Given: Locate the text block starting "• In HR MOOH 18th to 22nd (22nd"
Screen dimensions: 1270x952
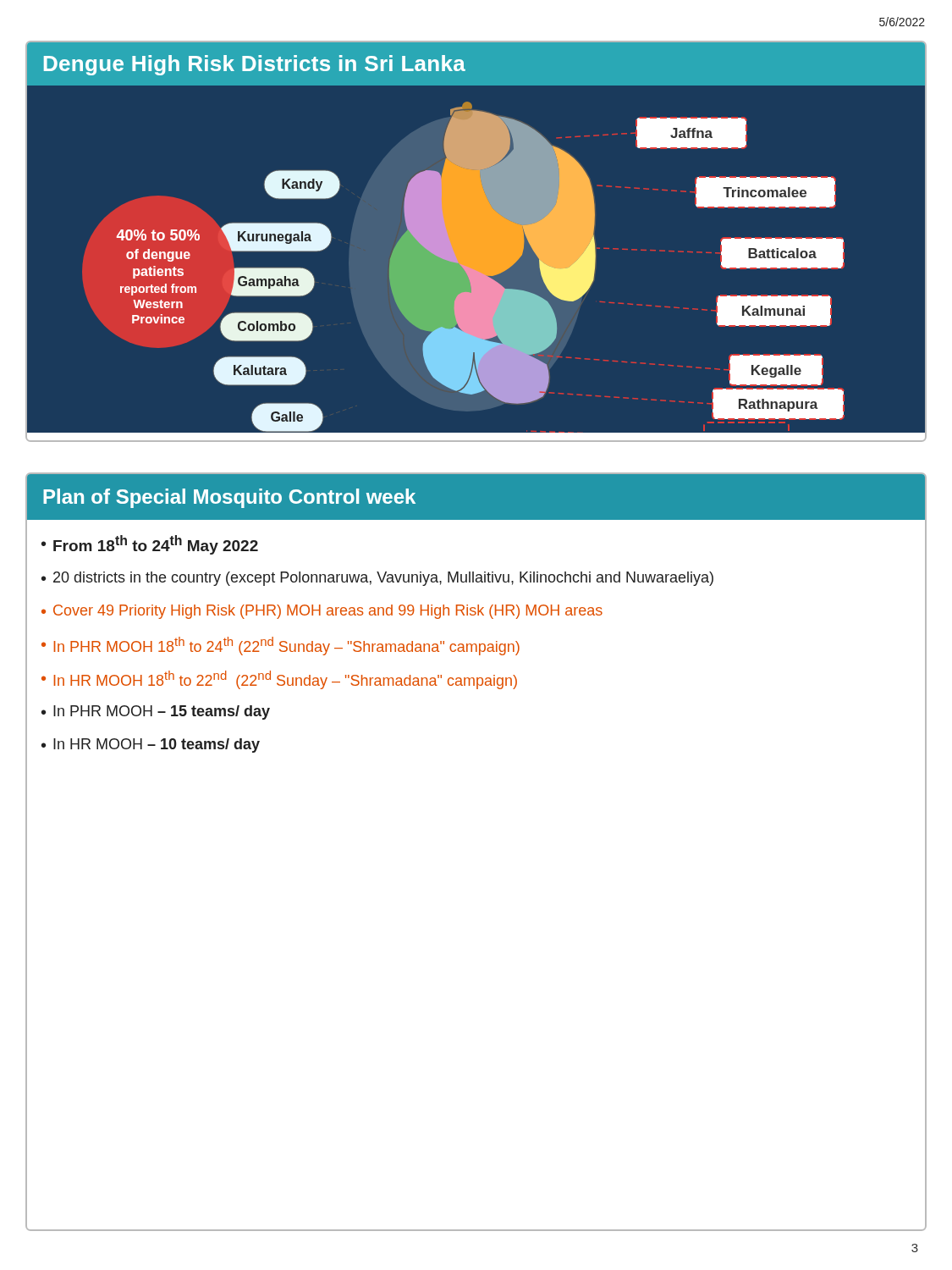Looking at the screenshot, I should pos(279,679).
